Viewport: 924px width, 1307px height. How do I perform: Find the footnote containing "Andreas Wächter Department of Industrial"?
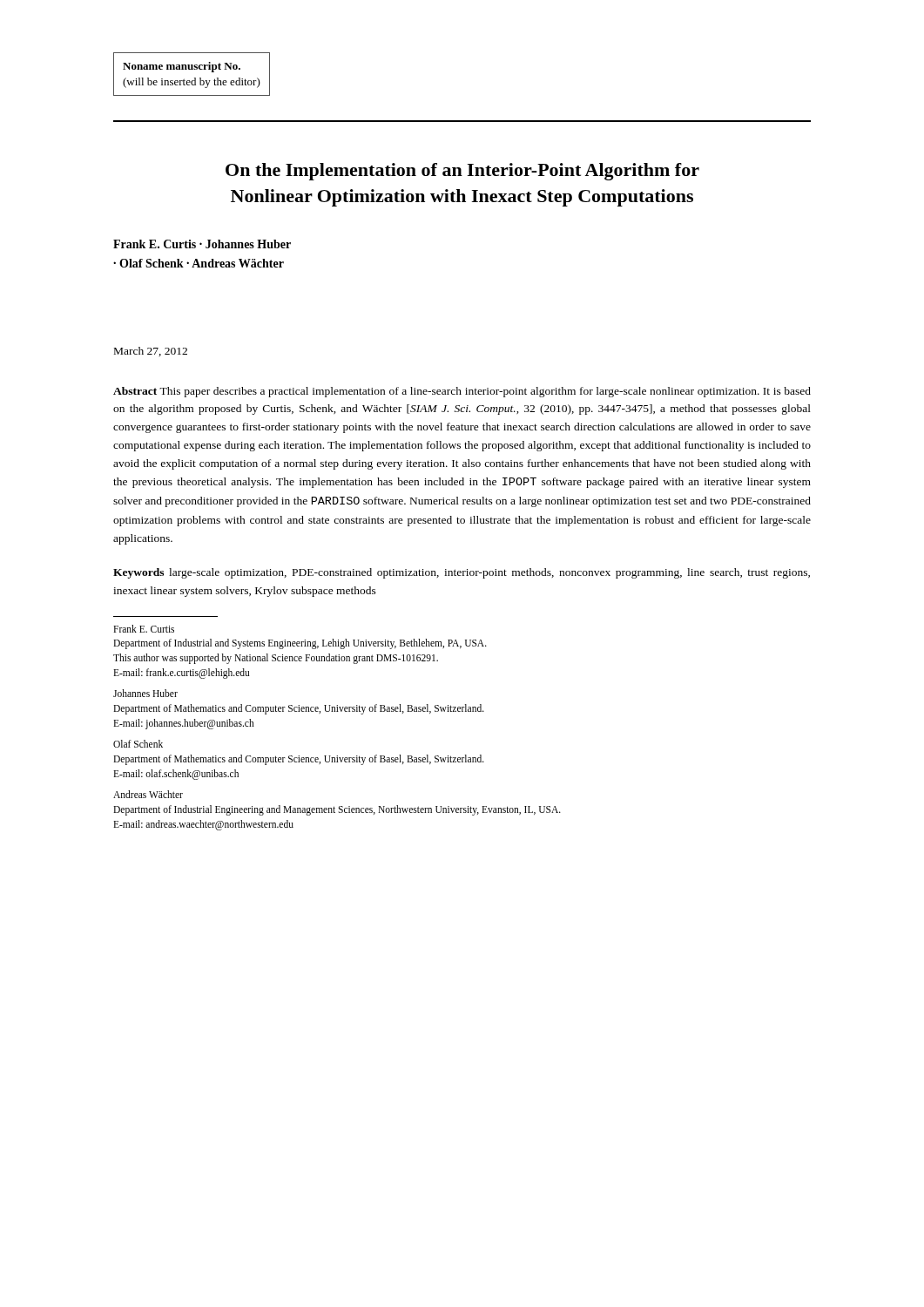(462, 810)
